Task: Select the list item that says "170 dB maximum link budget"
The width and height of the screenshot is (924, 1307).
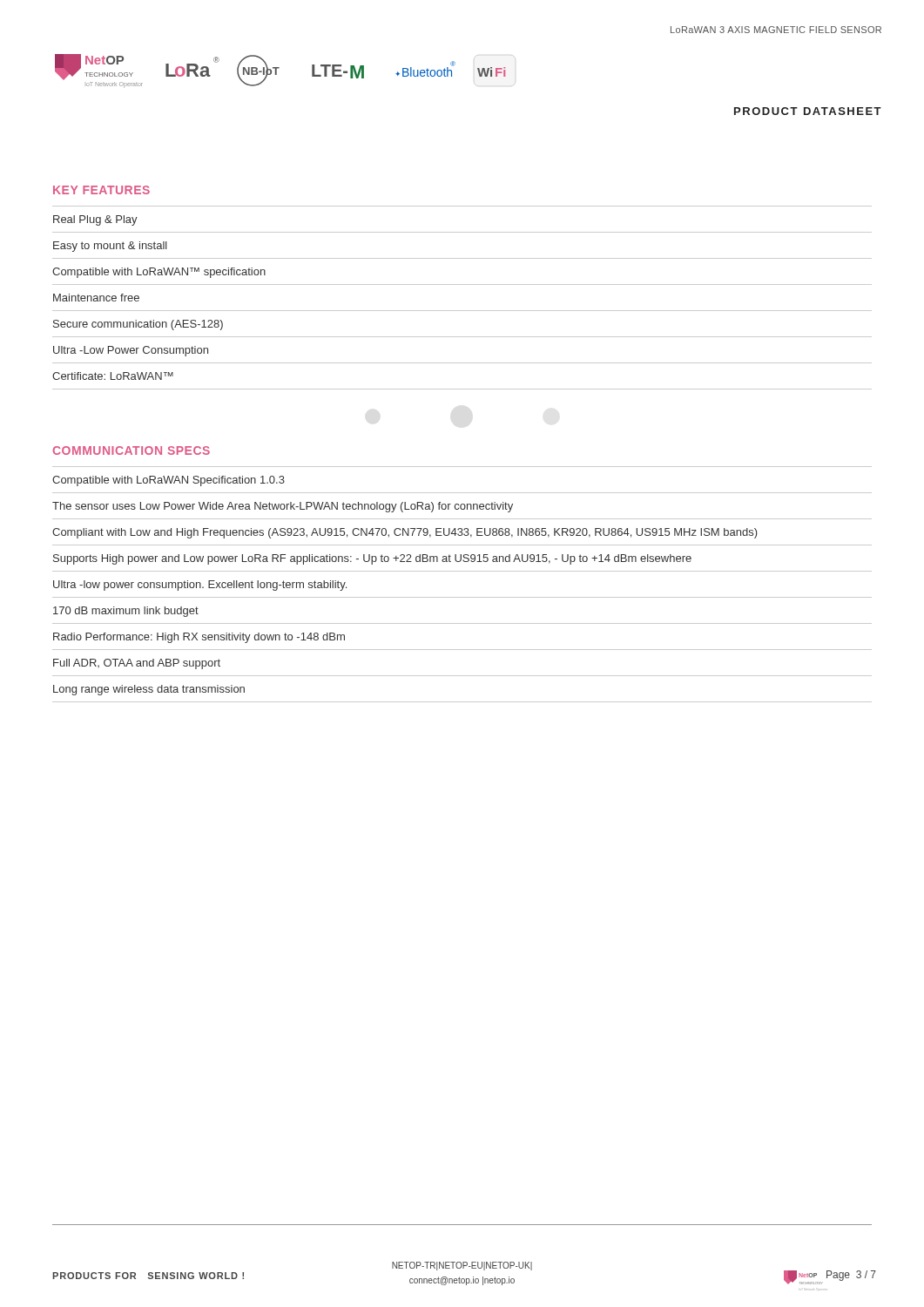Action: click(x=125, y=610)
